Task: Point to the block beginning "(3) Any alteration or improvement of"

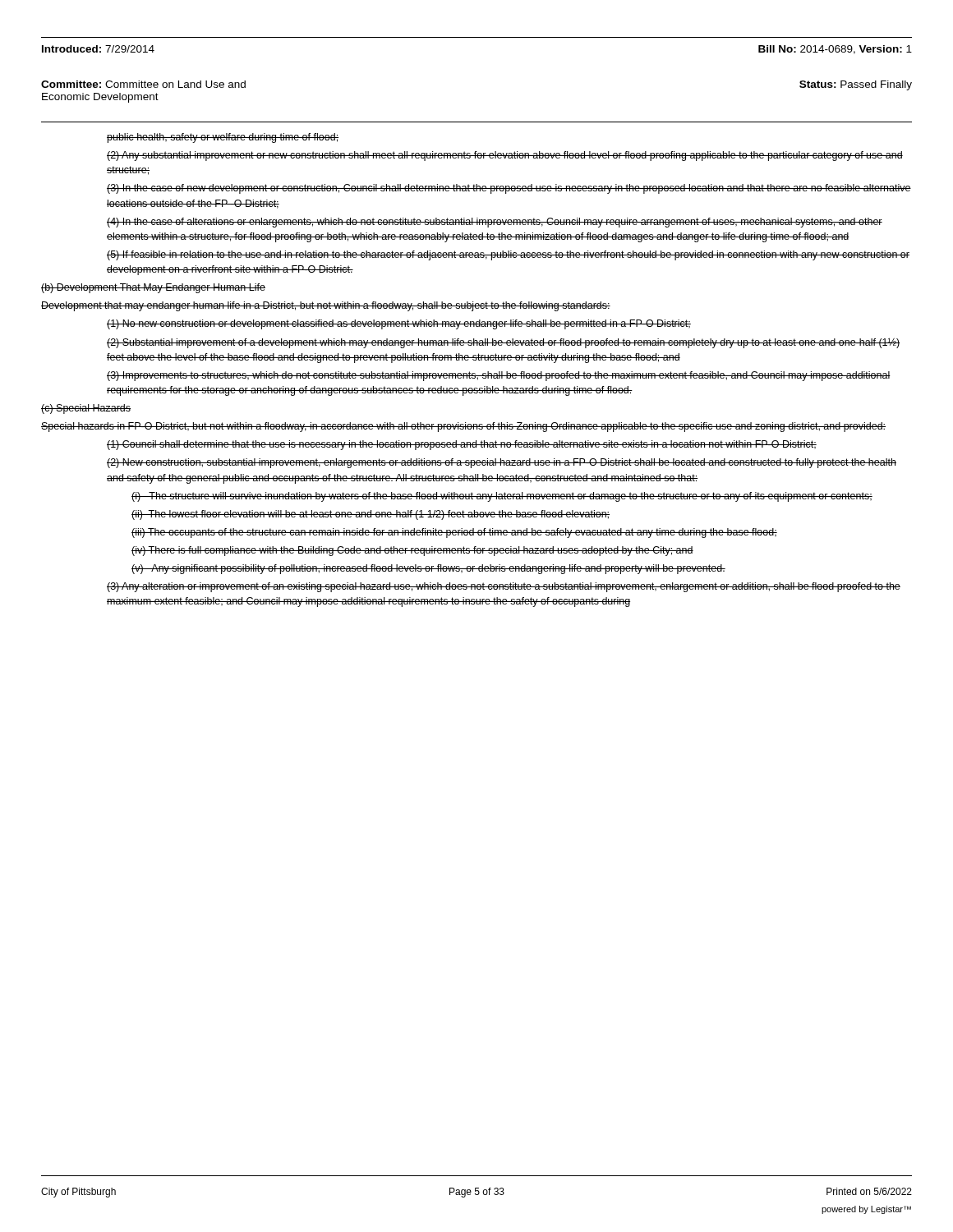Action: (504, 594)
